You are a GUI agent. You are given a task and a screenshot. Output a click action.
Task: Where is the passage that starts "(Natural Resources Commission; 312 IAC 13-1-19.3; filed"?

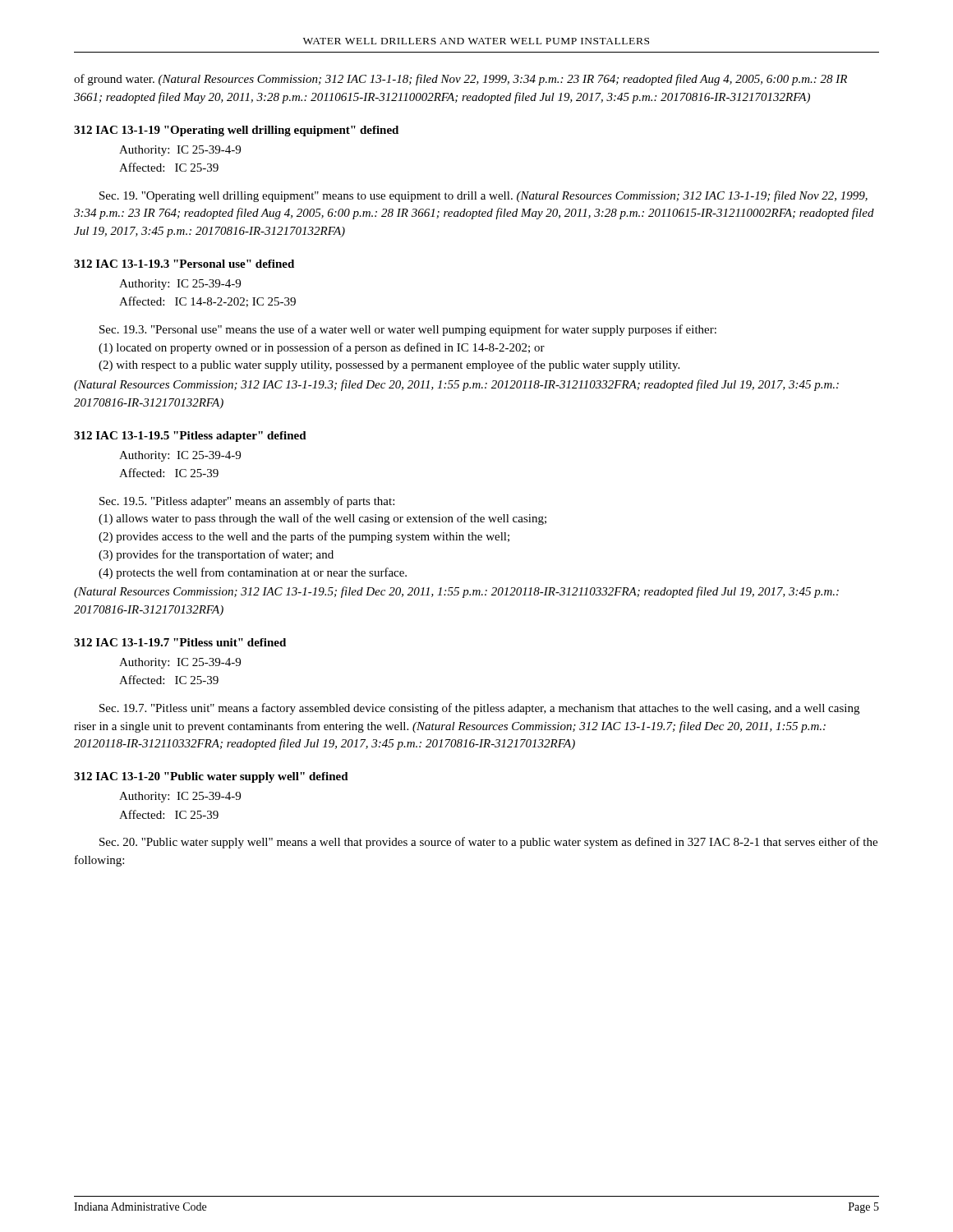[x=457, y=393]
